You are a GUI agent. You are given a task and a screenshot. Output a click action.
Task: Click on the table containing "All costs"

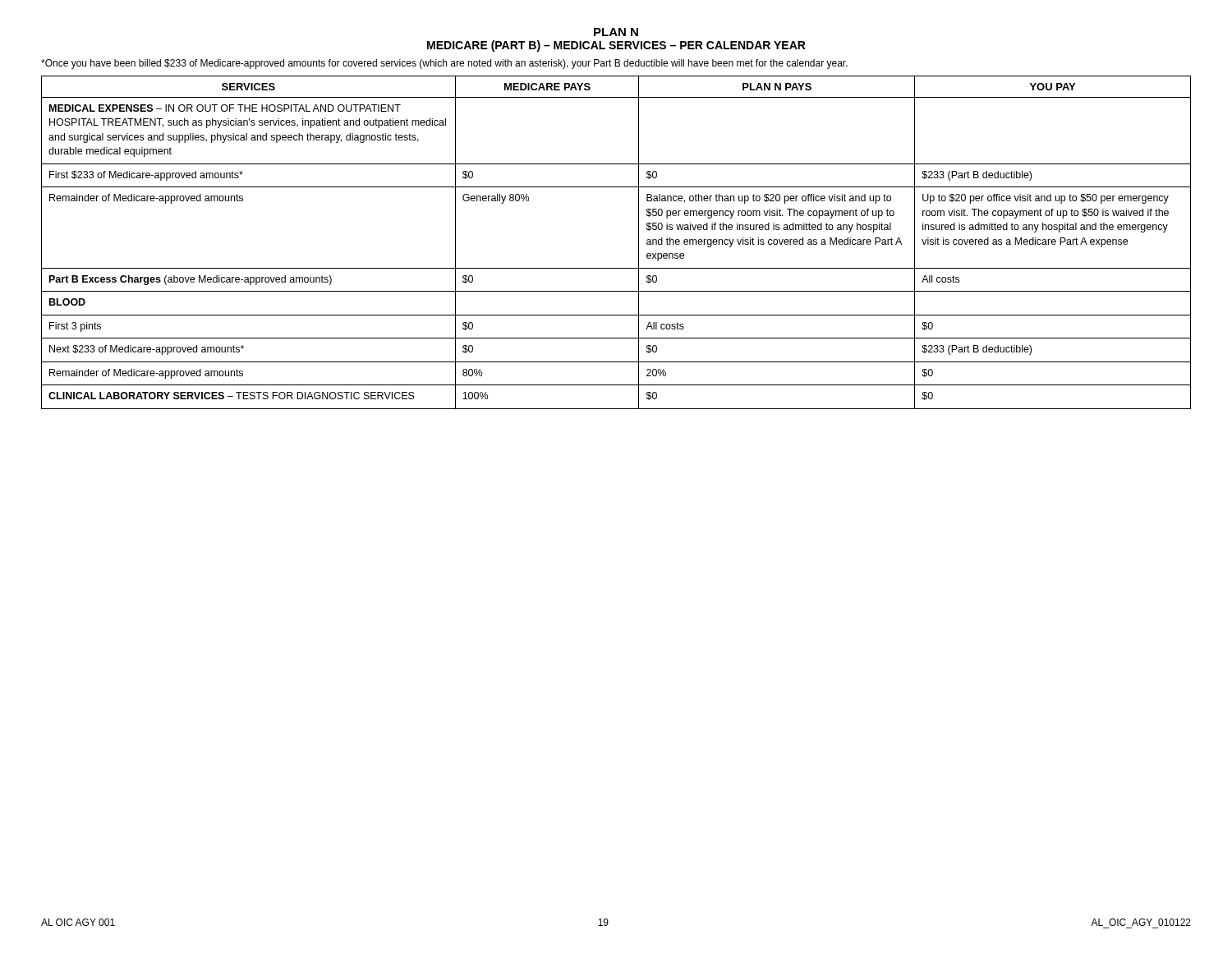click(616, 242)
